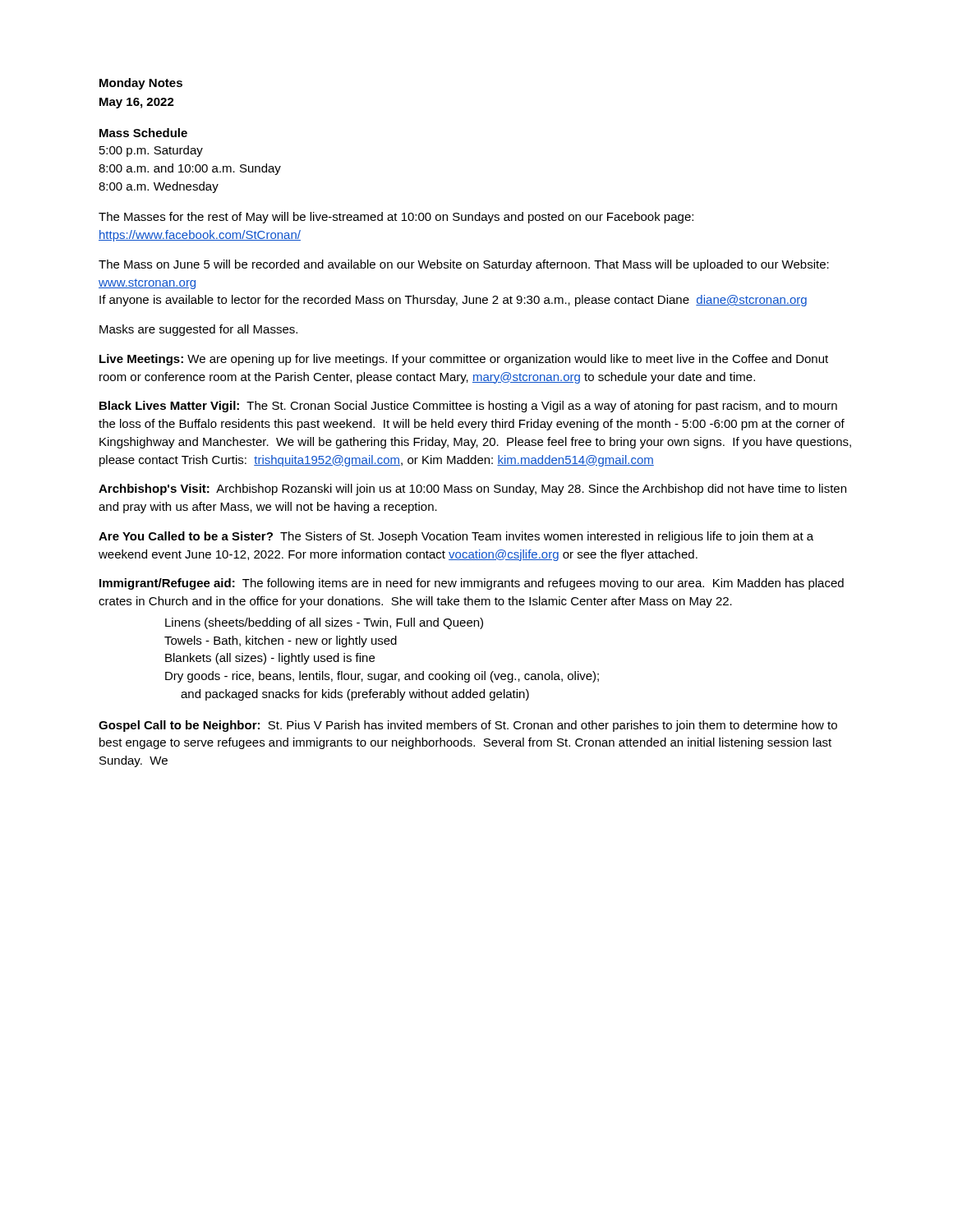Select the text block with the text "The Mass on June"
Image resolution: width=953 pixels, height=1232 pixels.
click(x=464, y=265)
